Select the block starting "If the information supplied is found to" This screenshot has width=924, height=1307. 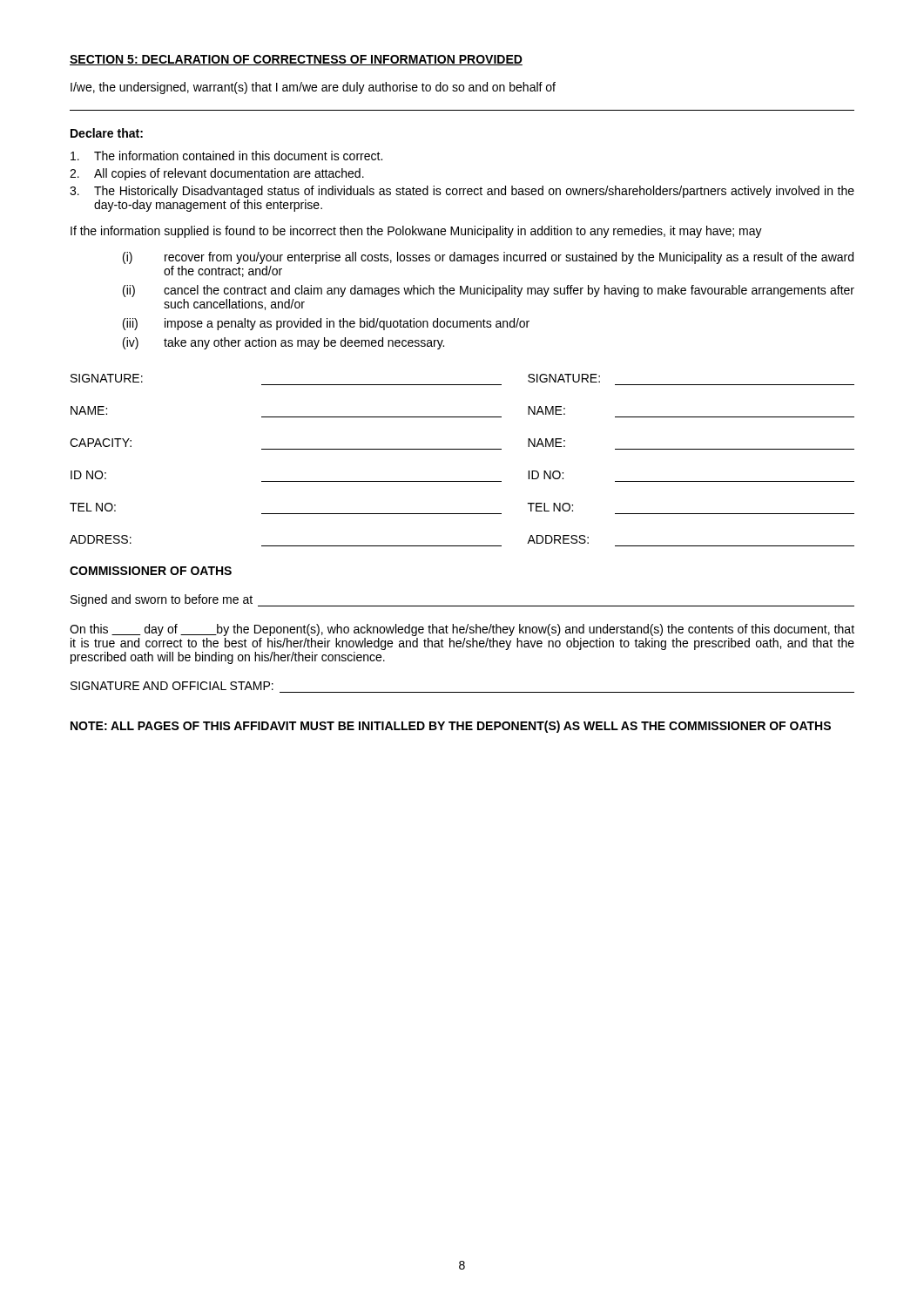(x=416, y=231)
